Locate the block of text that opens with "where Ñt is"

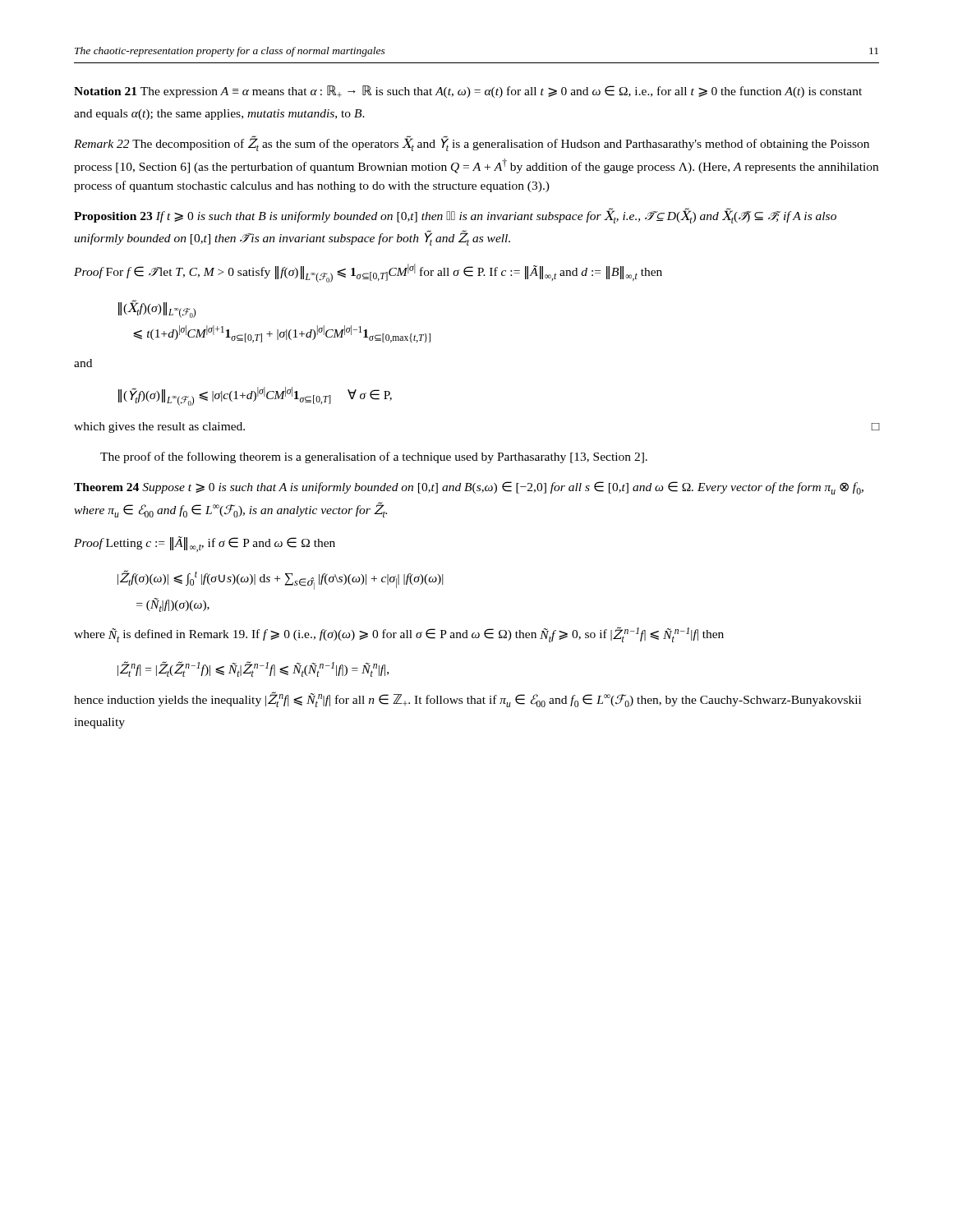(399, 635)
